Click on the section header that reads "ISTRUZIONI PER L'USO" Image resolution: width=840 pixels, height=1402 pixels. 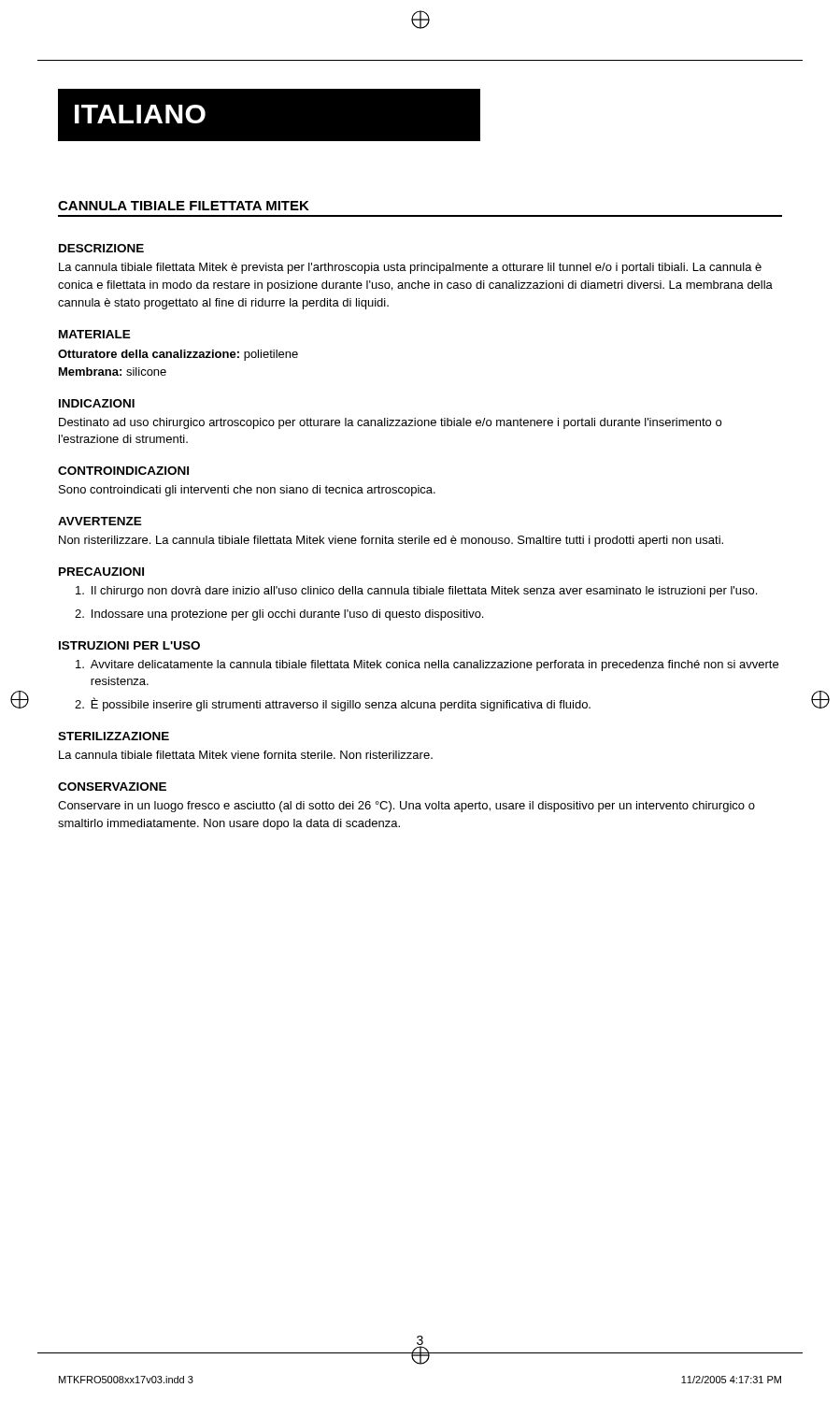click(x=129, y=645)
